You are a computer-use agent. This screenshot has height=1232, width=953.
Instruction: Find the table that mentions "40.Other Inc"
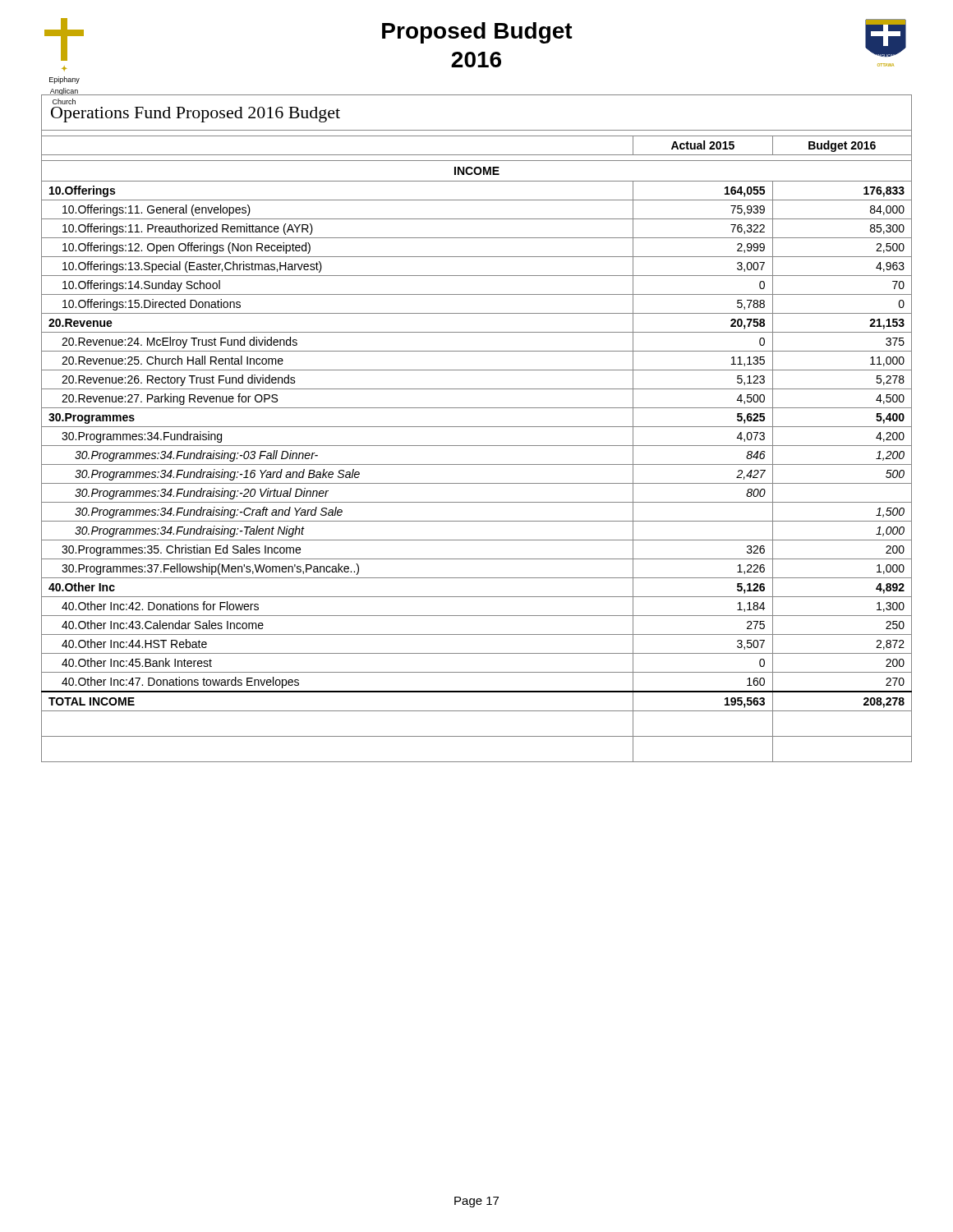point(476,428)
